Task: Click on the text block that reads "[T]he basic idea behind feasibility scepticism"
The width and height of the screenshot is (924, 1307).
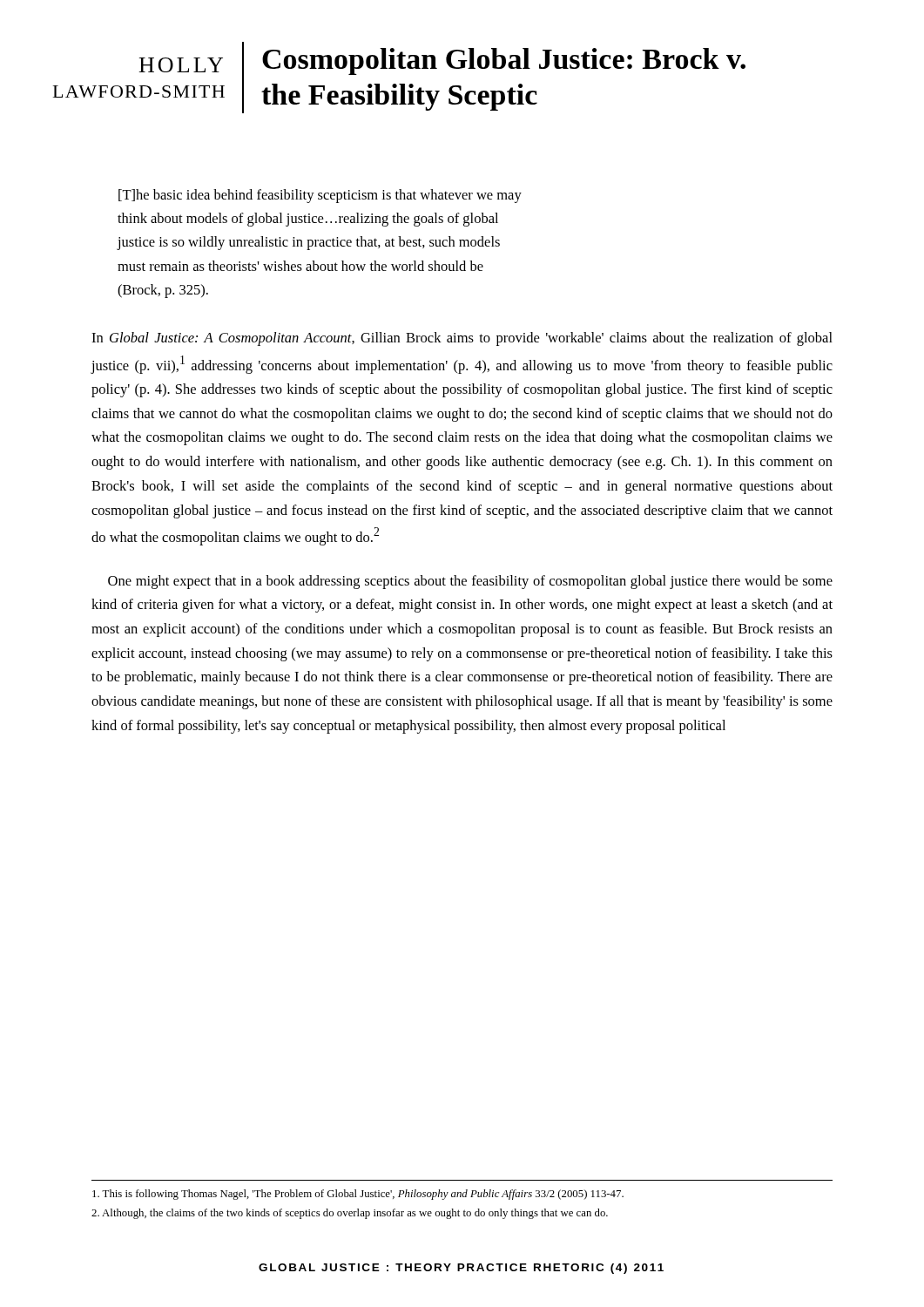Action: (x=319, y=242)
